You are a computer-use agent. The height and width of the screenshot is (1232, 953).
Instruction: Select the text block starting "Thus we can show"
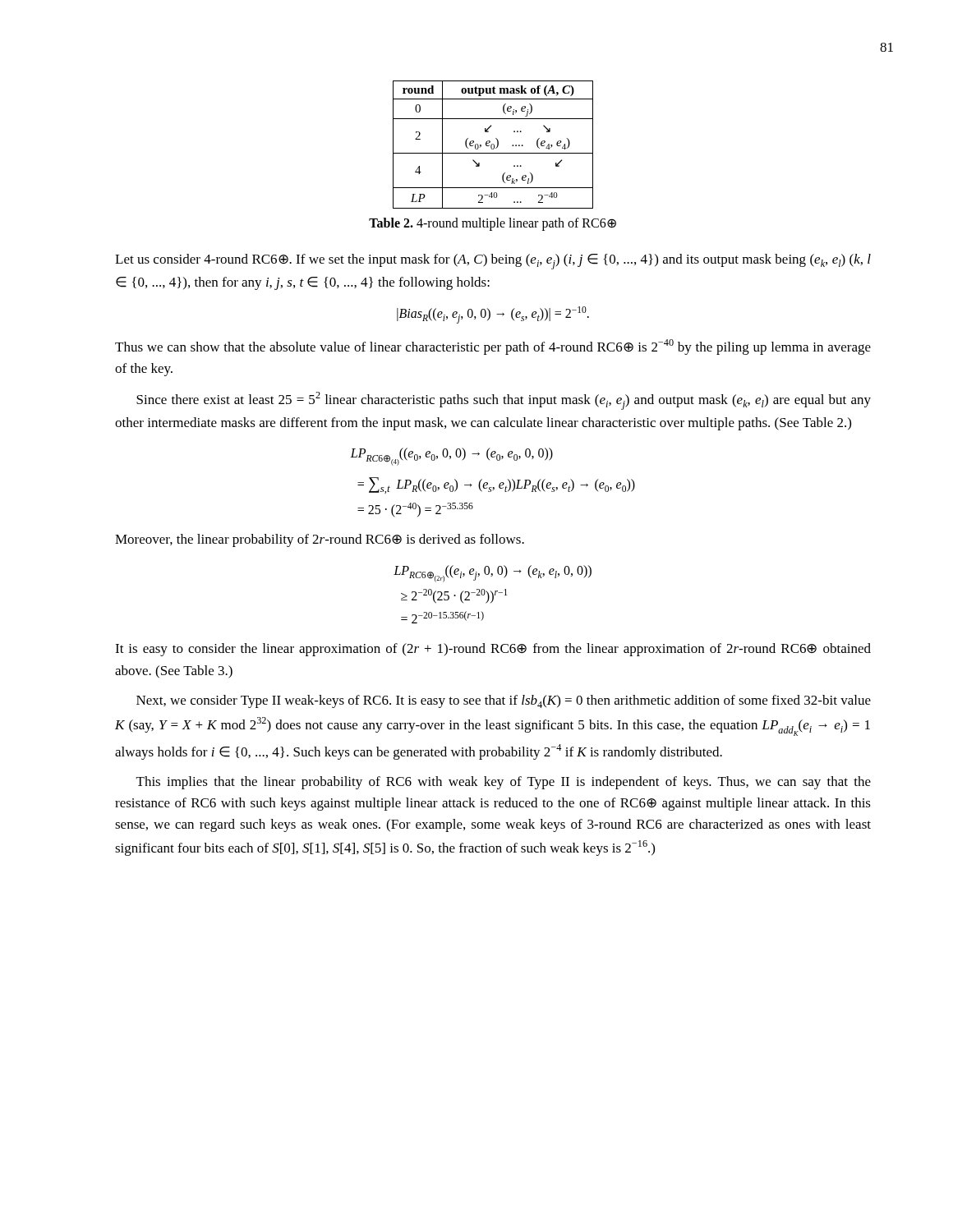point(493,357)
